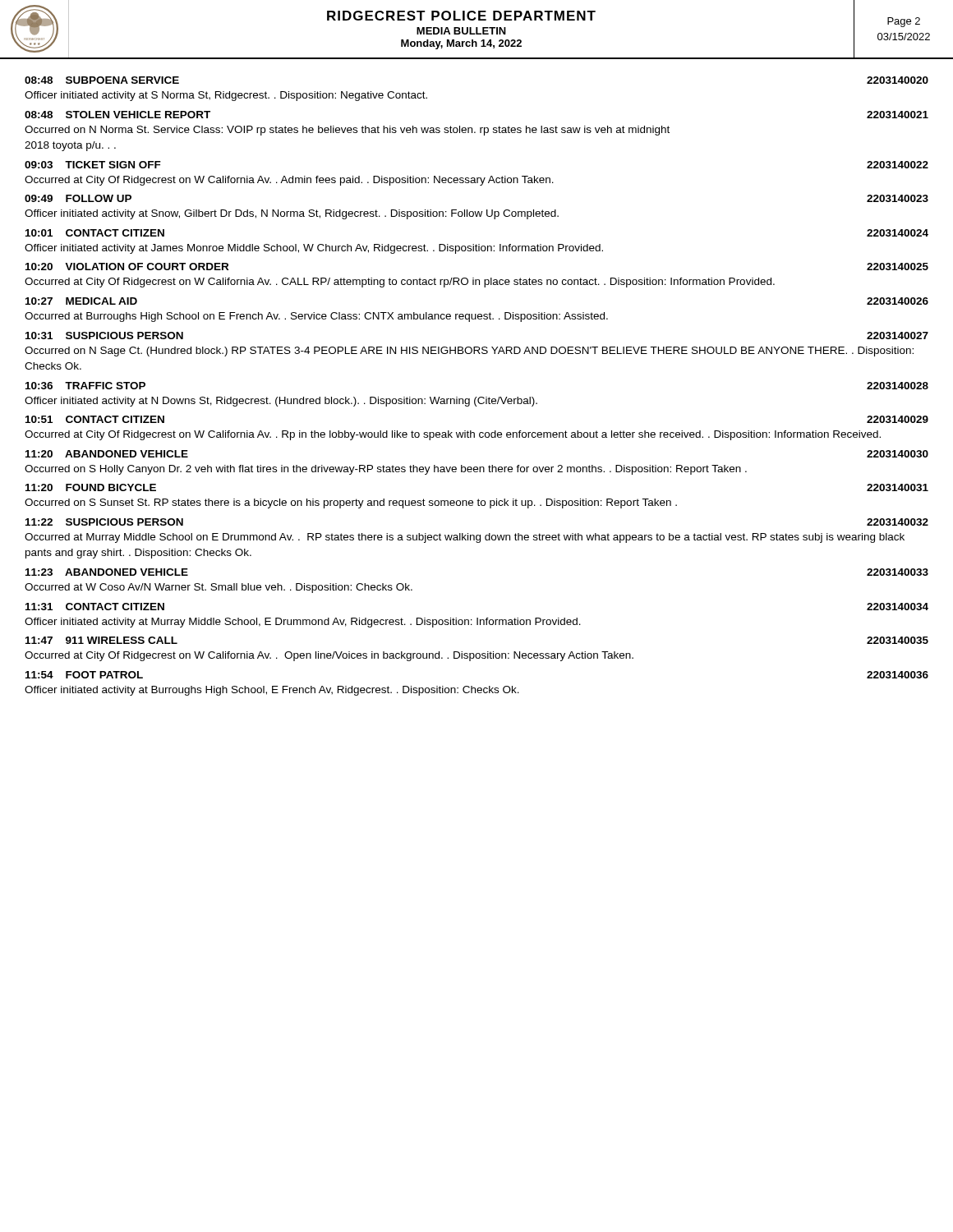Click on the region starting "09:49 FOLLOW UP 2203140023 Officer"
The image size is (953, 1232).
(476, 207)
